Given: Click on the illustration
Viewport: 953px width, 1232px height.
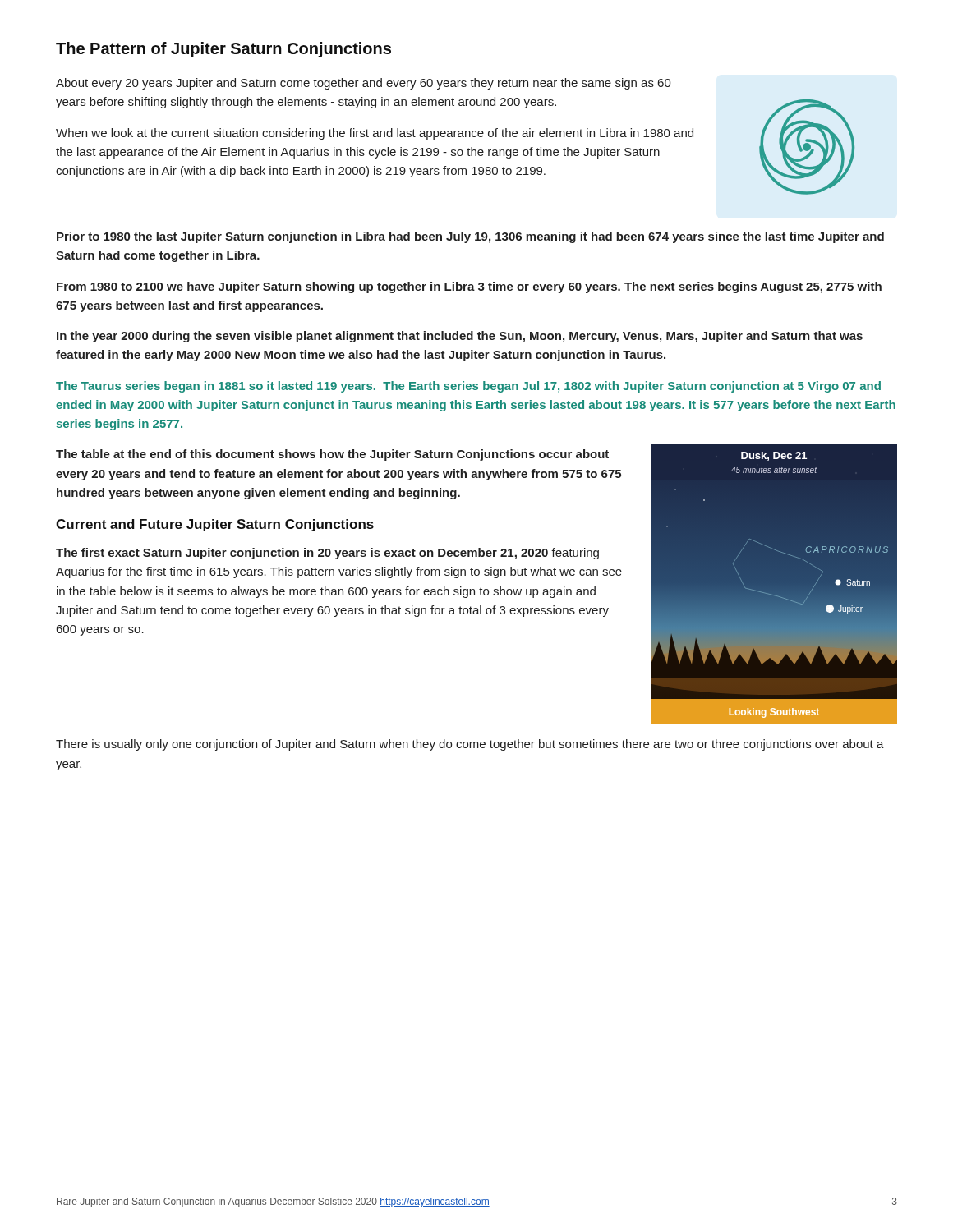Looking at the screenshot, I should point(807,147).
